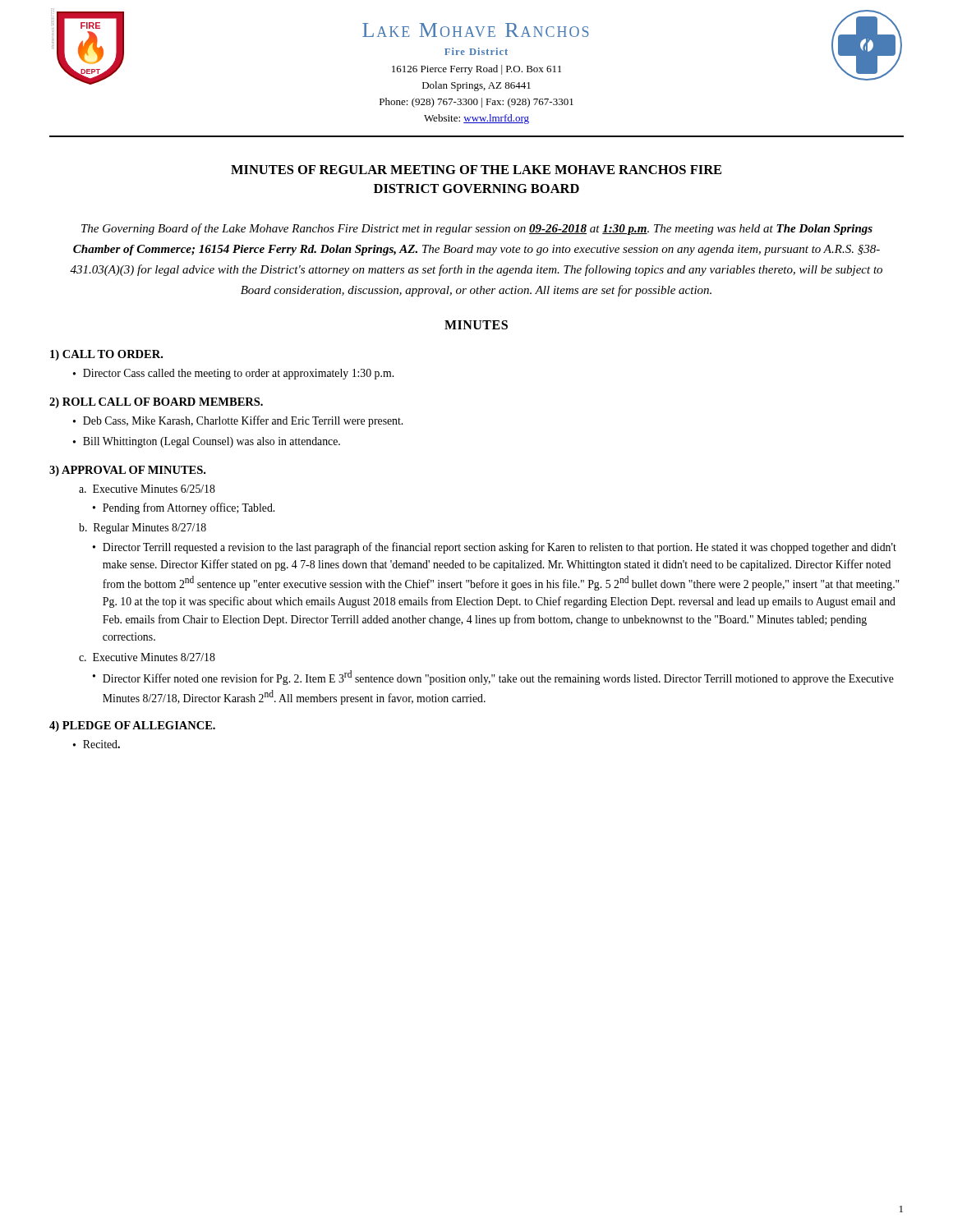Find the title
Image resolution: width=953 pixels, height=1232 pixels.
click(x=476, y=179)
